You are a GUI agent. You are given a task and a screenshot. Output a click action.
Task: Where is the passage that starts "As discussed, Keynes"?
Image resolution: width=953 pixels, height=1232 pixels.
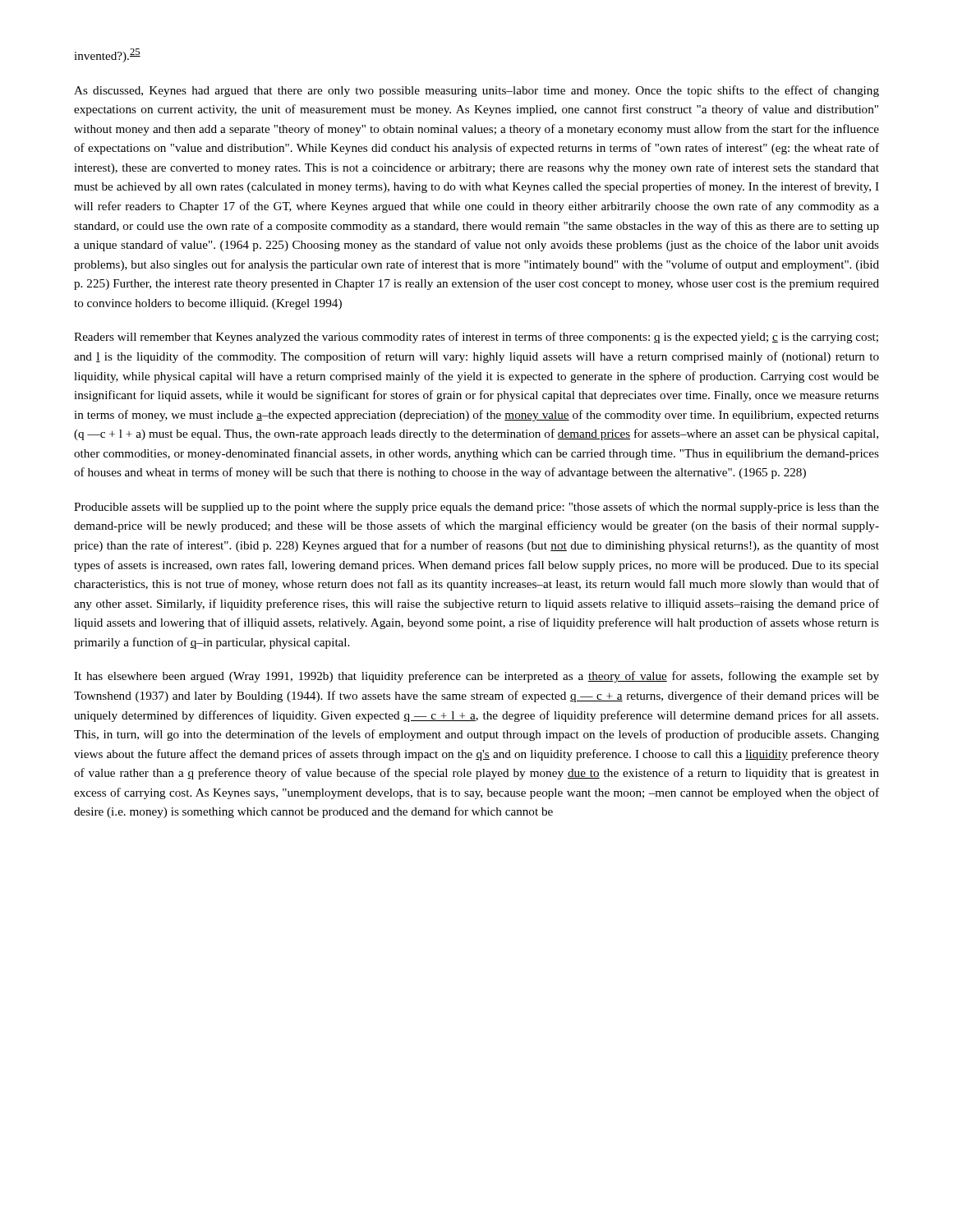click(476, 196)
